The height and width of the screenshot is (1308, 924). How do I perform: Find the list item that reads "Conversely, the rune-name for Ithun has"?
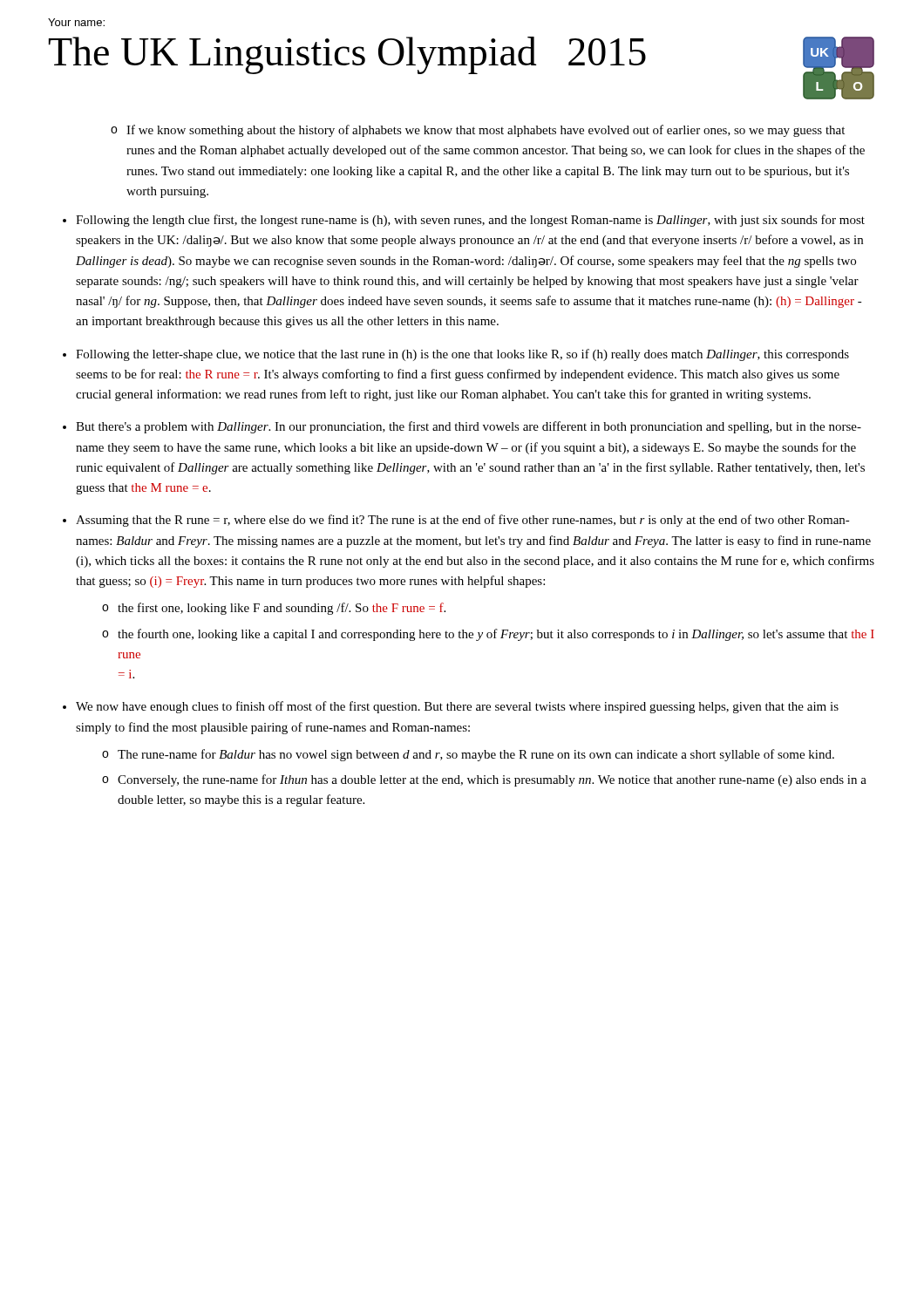[x=492, y=790]
